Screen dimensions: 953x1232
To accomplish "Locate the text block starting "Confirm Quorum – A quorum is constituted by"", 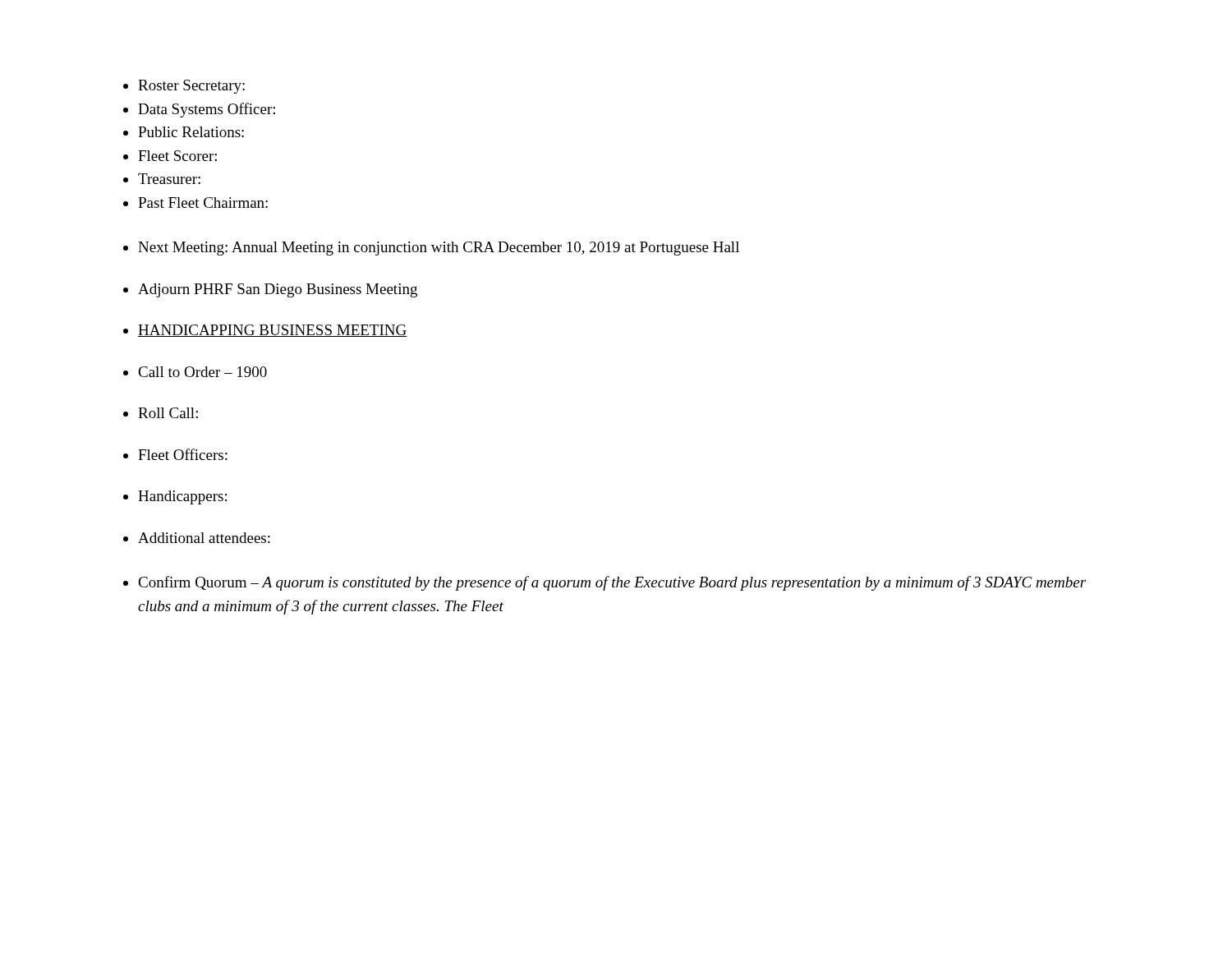I will pyautogui.click(x=619, y=594).
